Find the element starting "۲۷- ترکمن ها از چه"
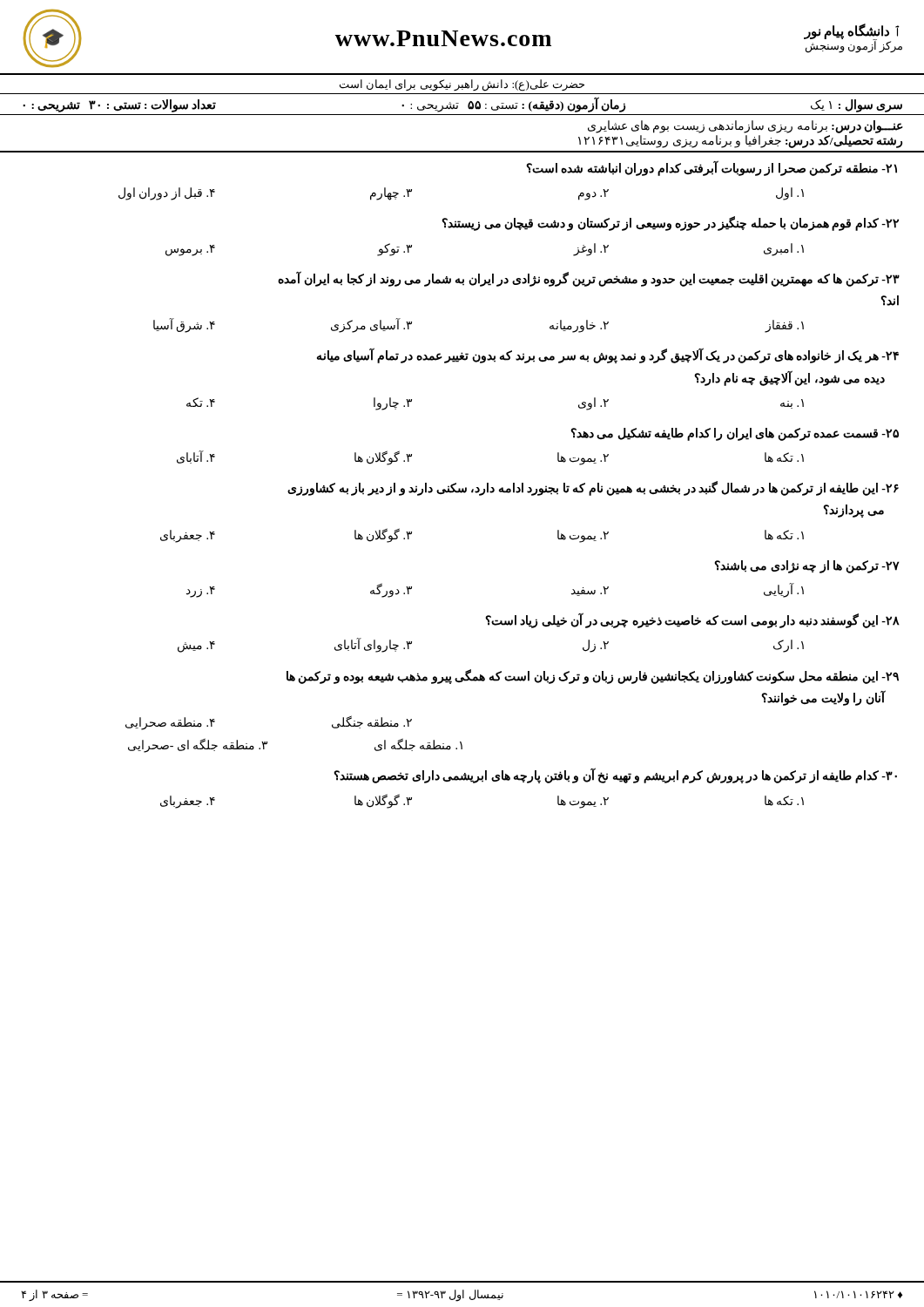The image size is (924, 1307). click(x=807, y=567)
